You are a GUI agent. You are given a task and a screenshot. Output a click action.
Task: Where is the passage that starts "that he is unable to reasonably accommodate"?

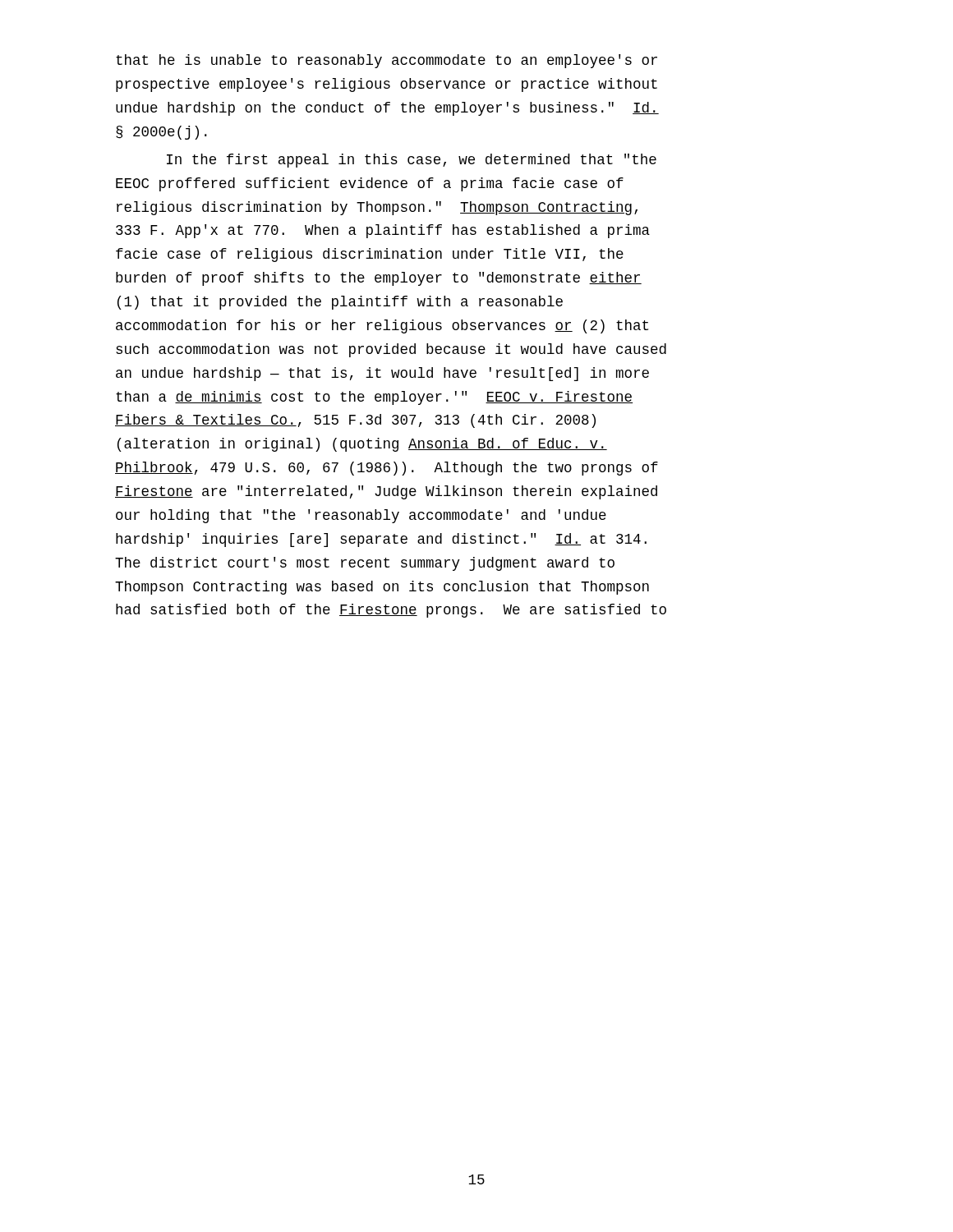[476, 97]
